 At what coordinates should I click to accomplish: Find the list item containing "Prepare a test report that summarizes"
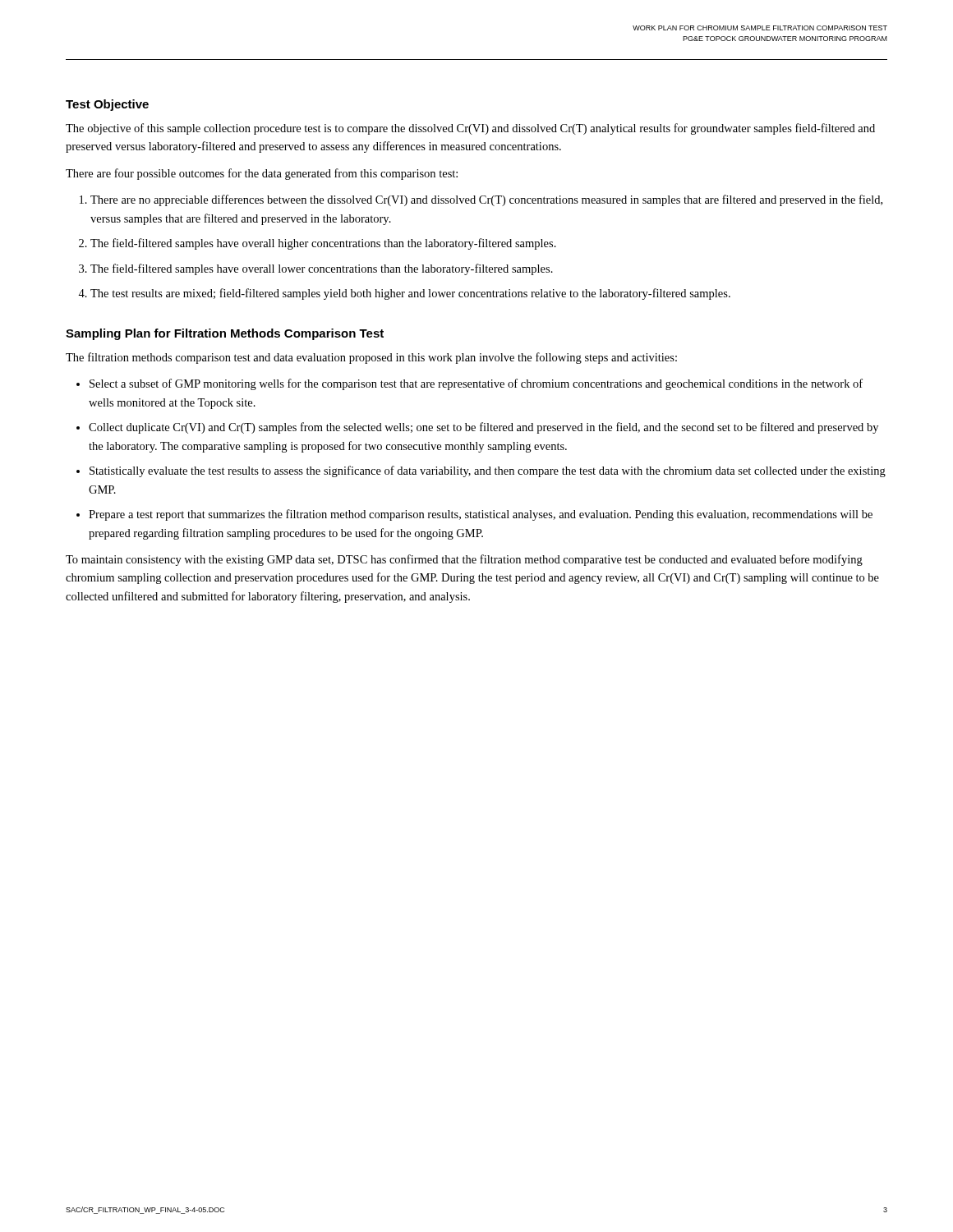click(x=481, y=523)
